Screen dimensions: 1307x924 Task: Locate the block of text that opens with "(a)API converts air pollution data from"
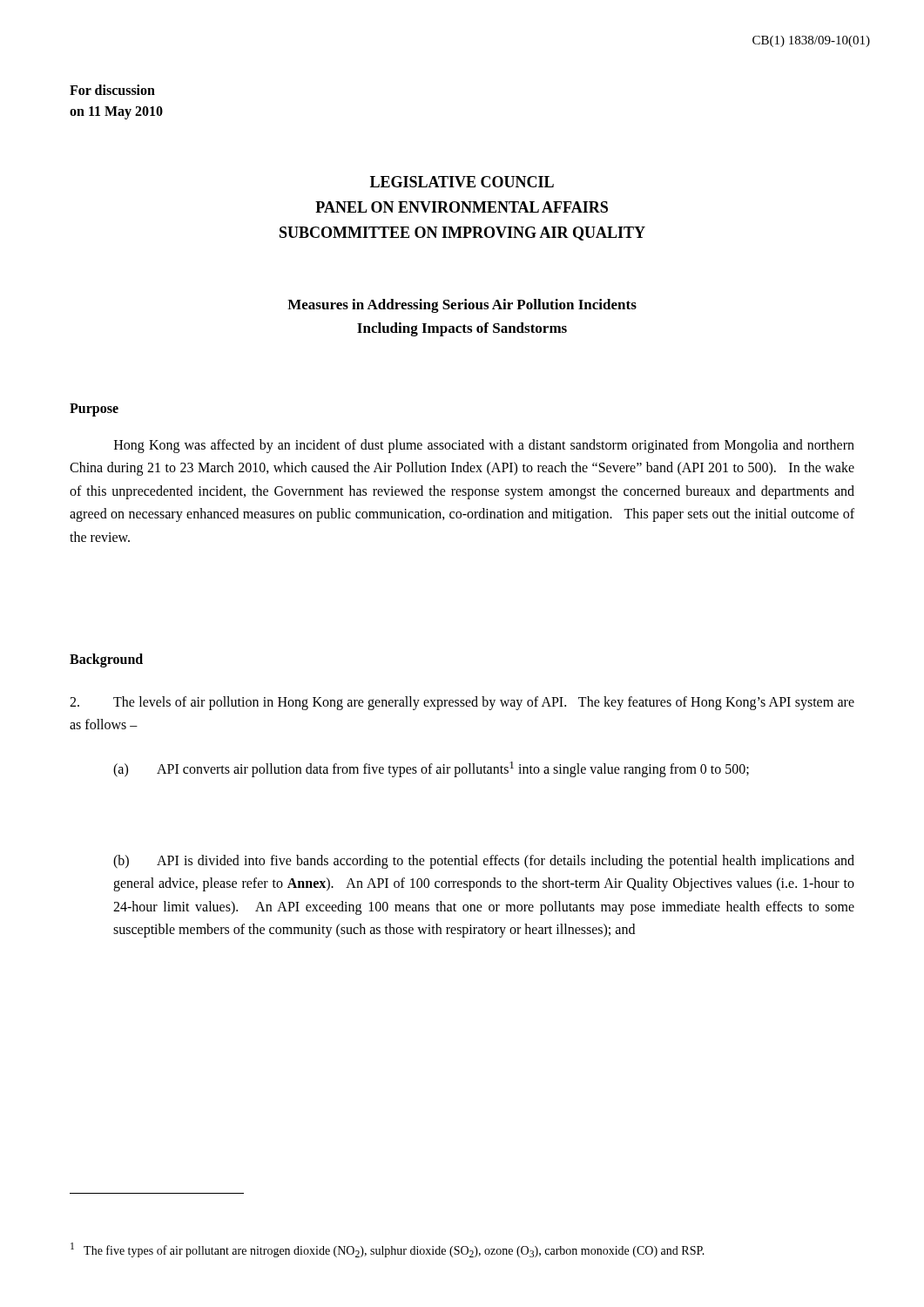click(x=431, y=770)
